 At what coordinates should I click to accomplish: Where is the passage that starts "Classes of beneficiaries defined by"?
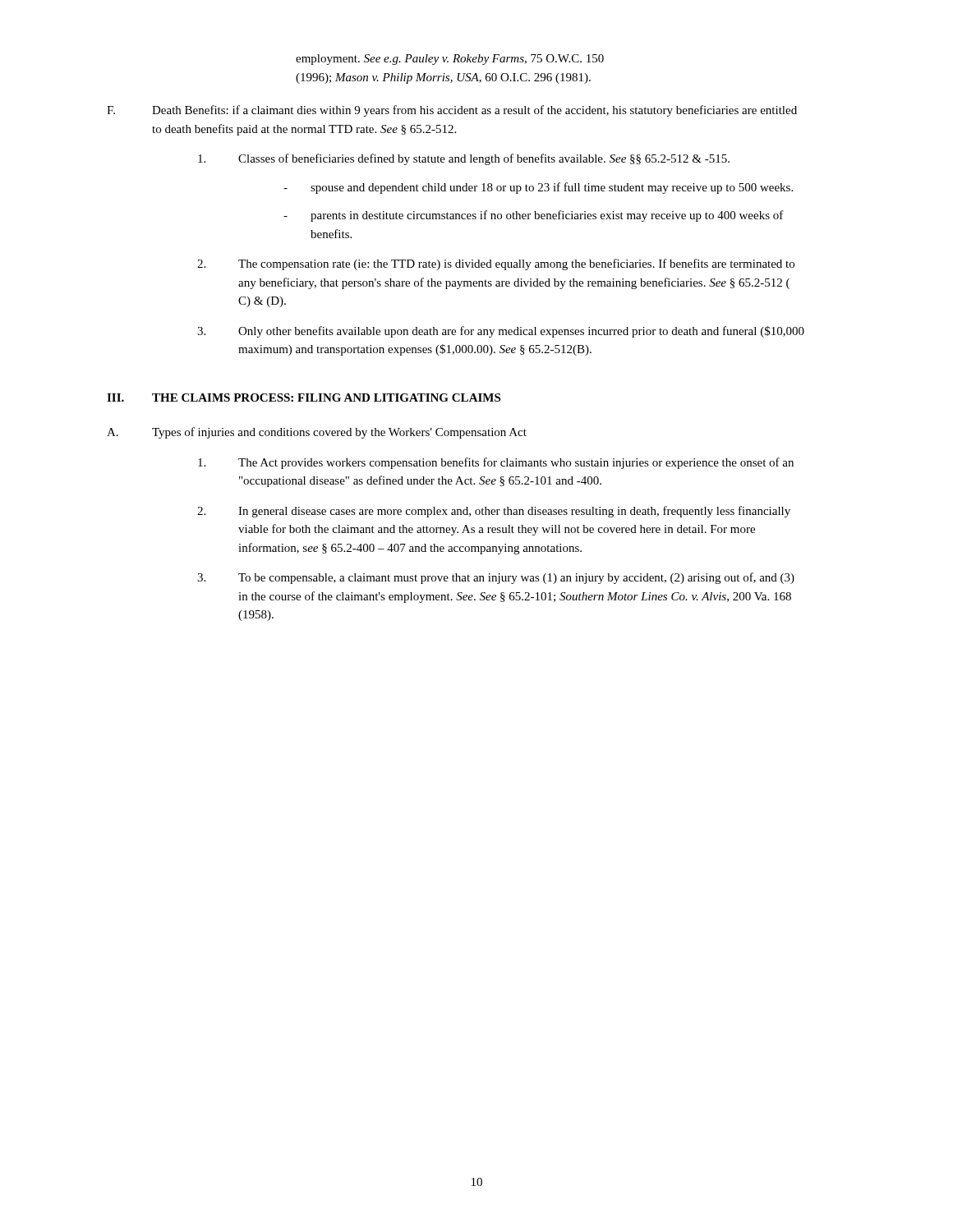click(x=501, y=196)
